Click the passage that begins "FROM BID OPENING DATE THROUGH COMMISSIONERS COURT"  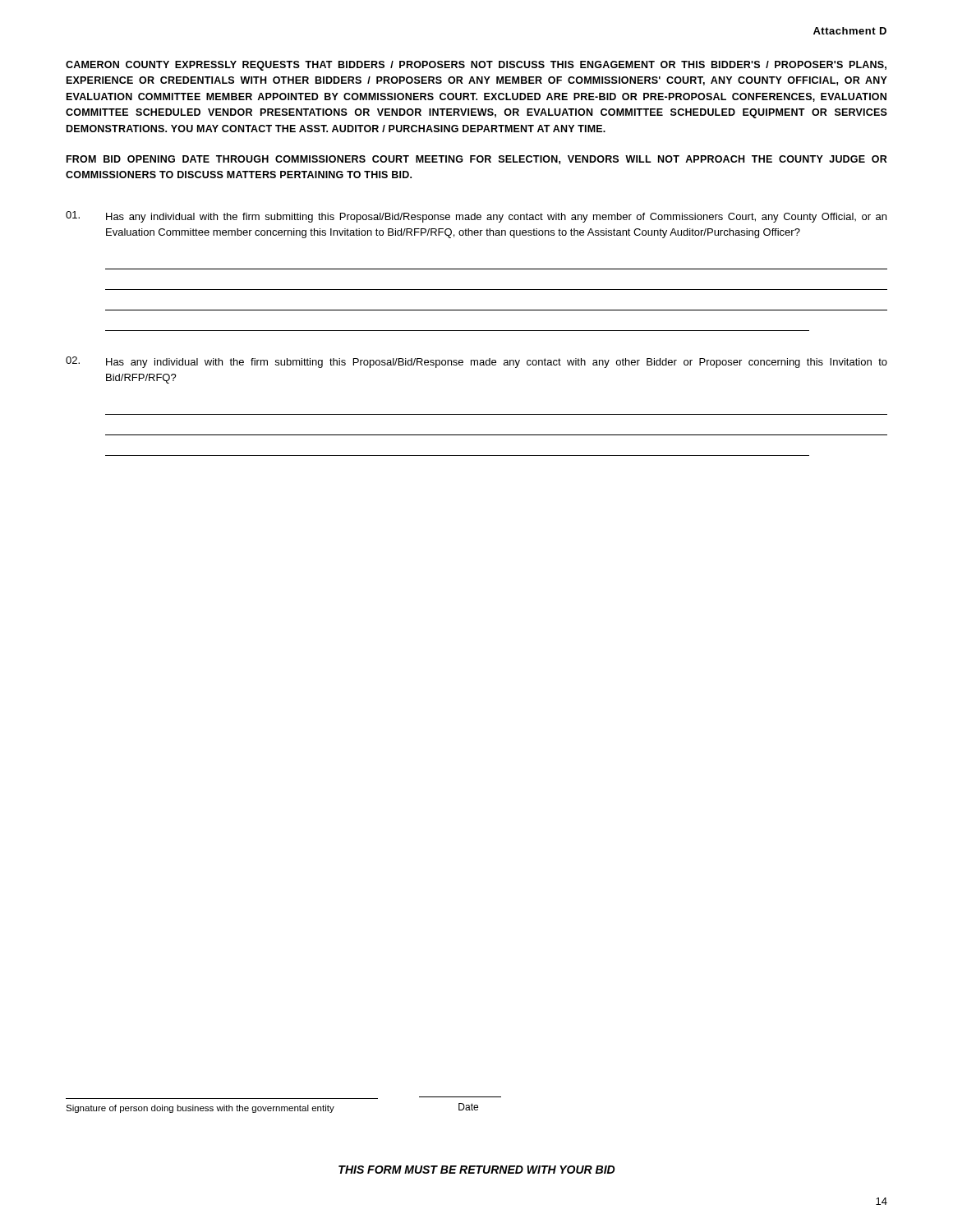click(476, 167)
